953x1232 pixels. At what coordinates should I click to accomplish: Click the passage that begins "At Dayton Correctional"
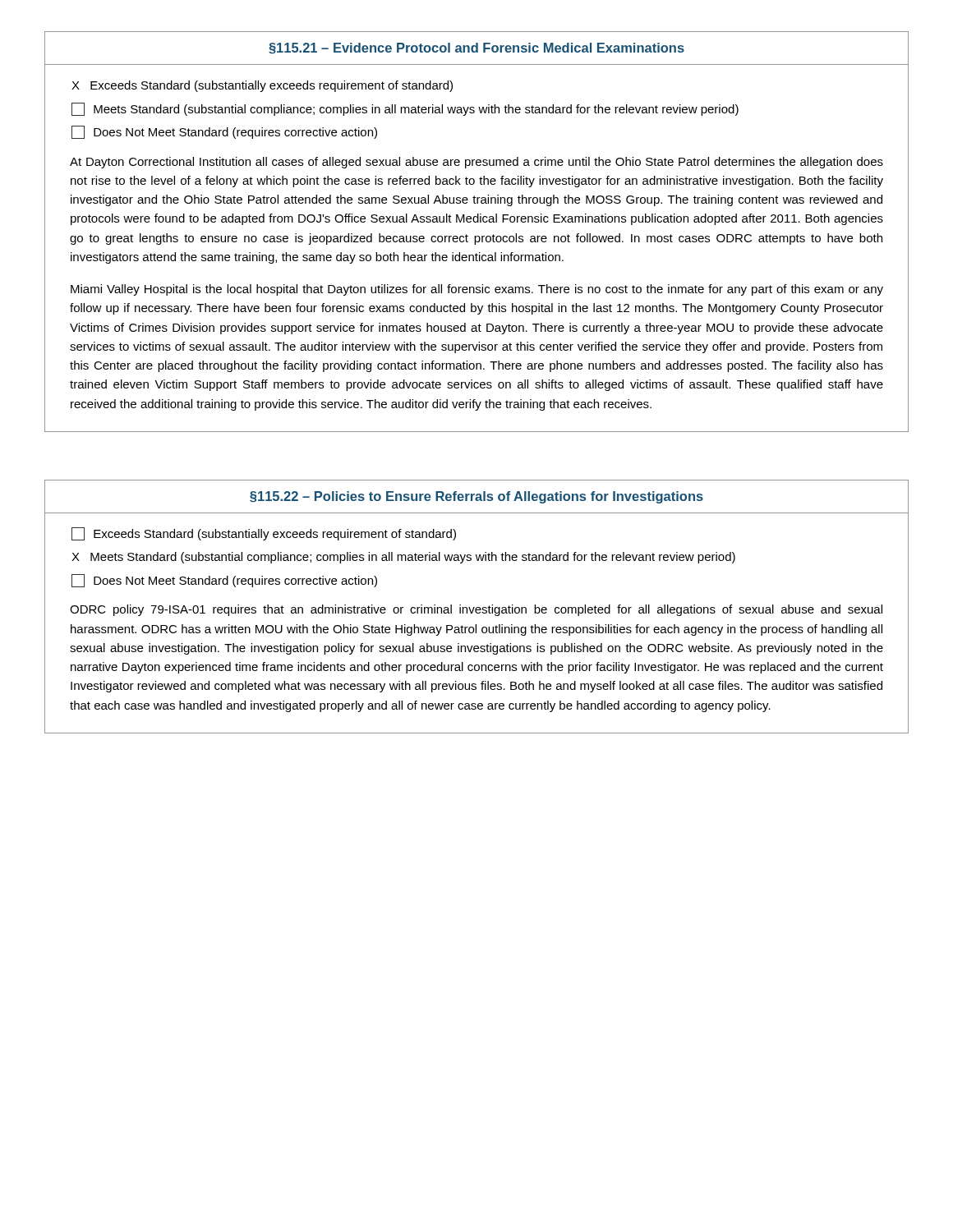(x=476, y=209)
